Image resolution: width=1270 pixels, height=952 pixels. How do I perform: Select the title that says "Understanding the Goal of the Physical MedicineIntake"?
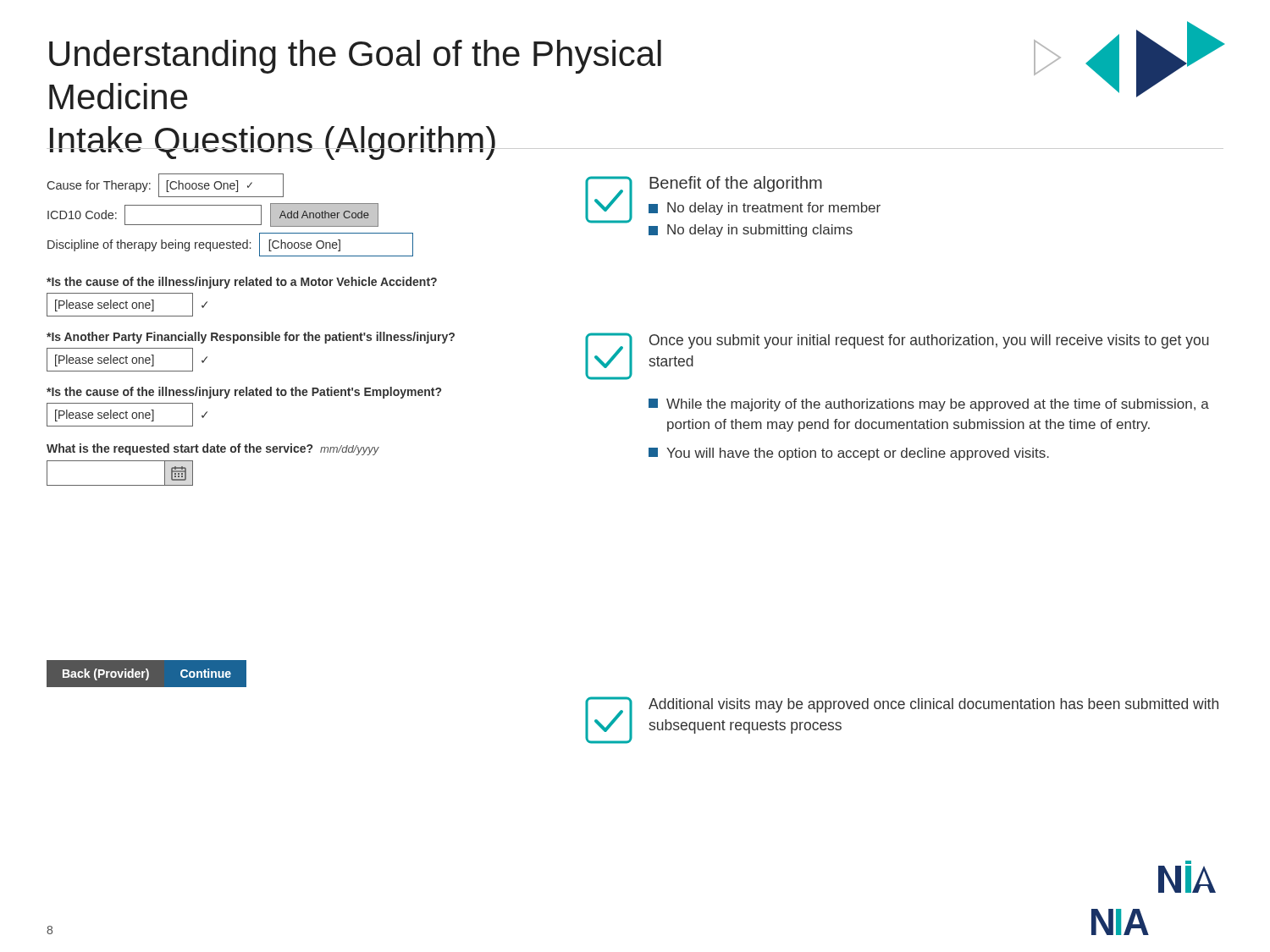[355, 57]
